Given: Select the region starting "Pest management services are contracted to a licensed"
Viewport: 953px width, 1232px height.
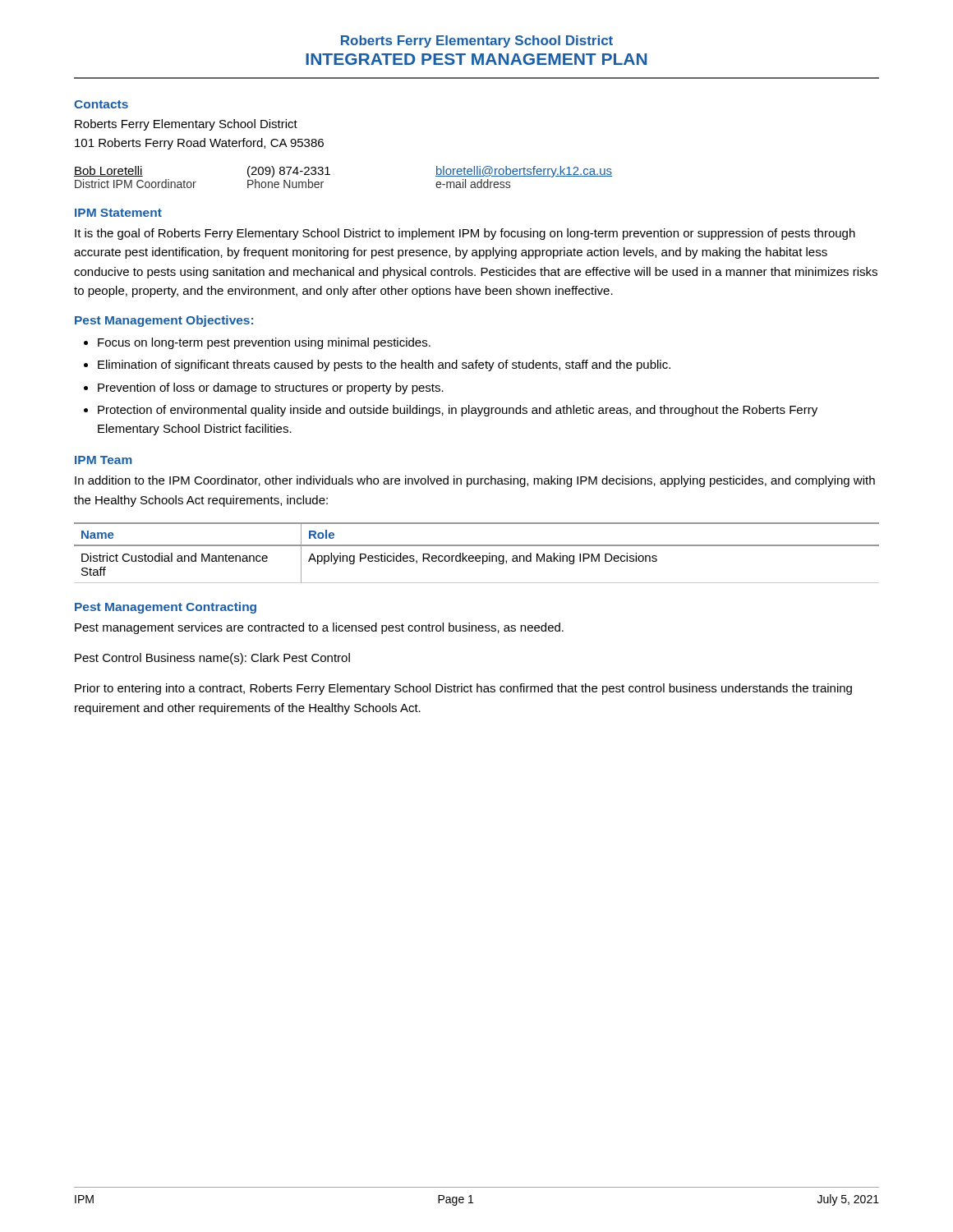Looking at the screenshot, I should pos(319,627).
